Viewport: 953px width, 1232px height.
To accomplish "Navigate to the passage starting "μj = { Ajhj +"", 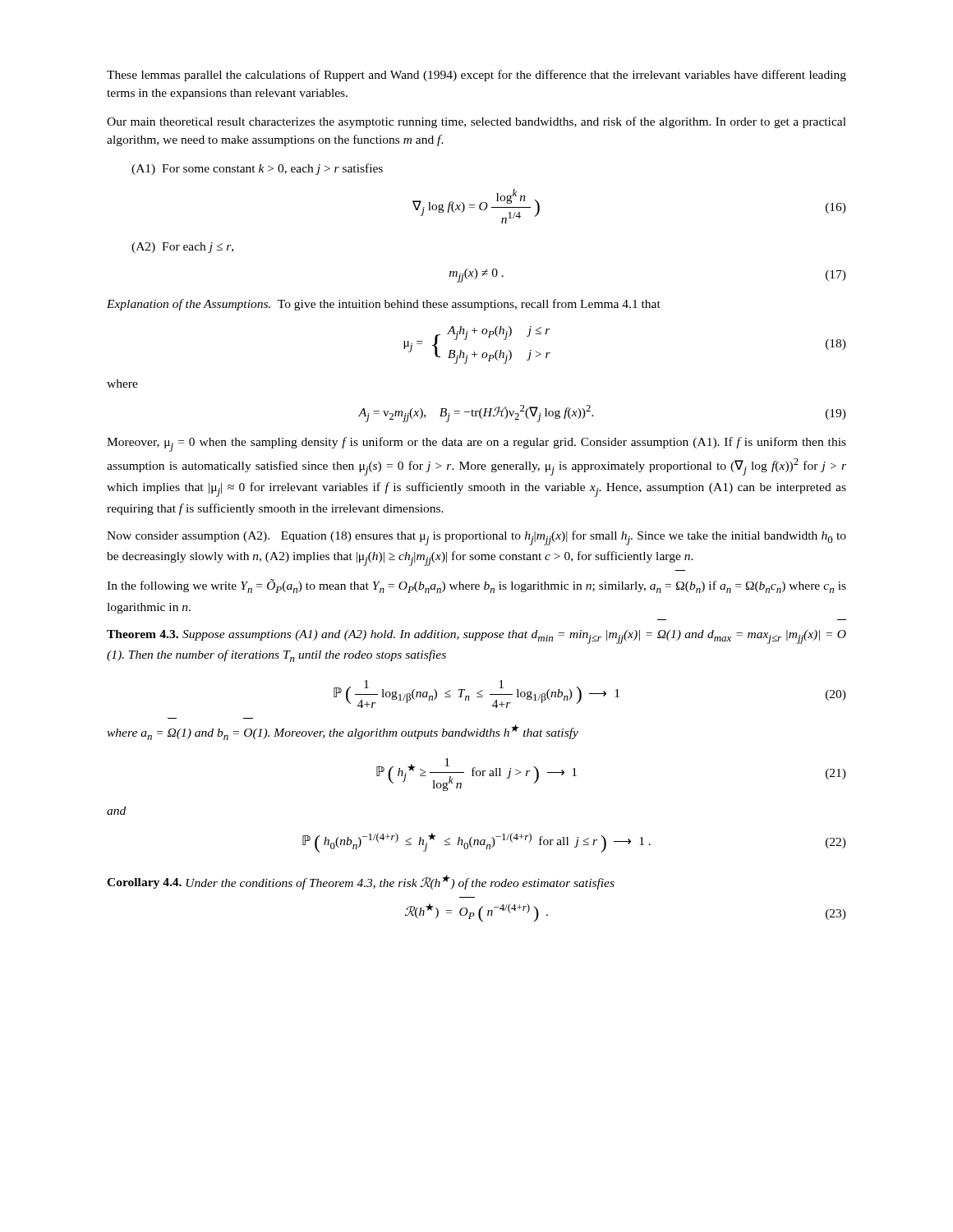I will [x=476, y=344].
